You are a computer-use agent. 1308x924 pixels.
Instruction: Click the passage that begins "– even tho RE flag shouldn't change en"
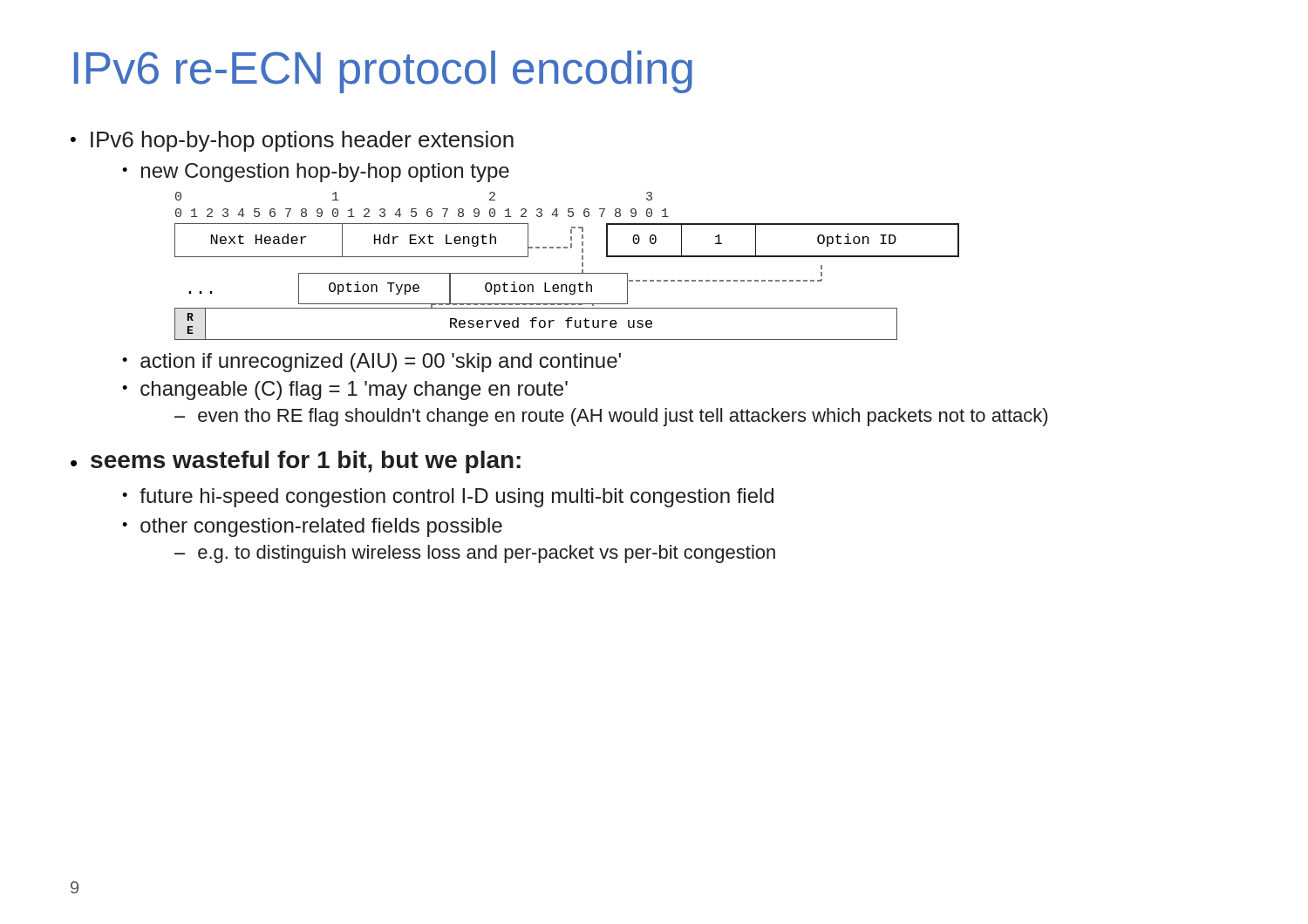612,416
